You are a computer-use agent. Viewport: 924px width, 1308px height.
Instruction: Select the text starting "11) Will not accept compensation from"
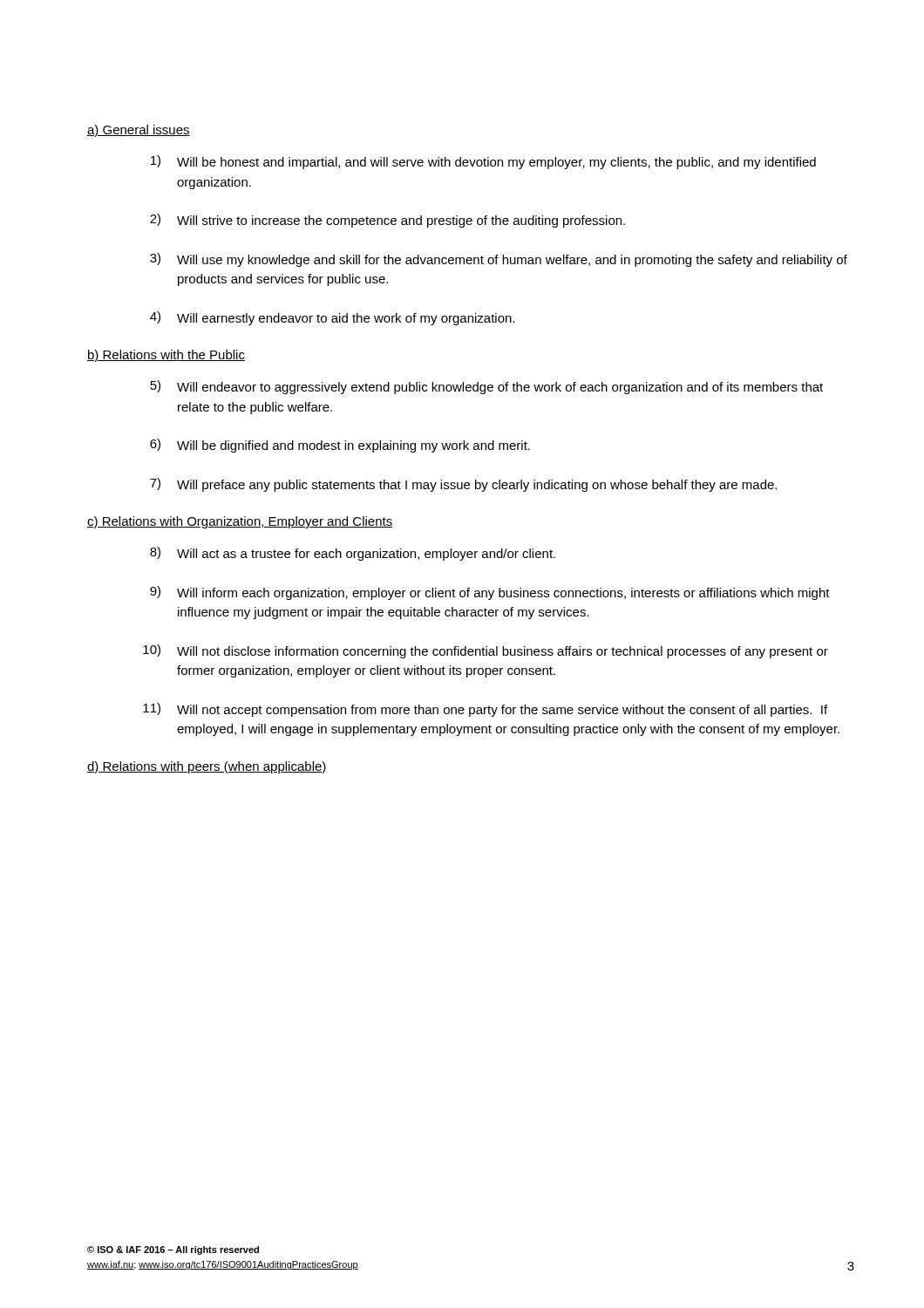(484, 719)
